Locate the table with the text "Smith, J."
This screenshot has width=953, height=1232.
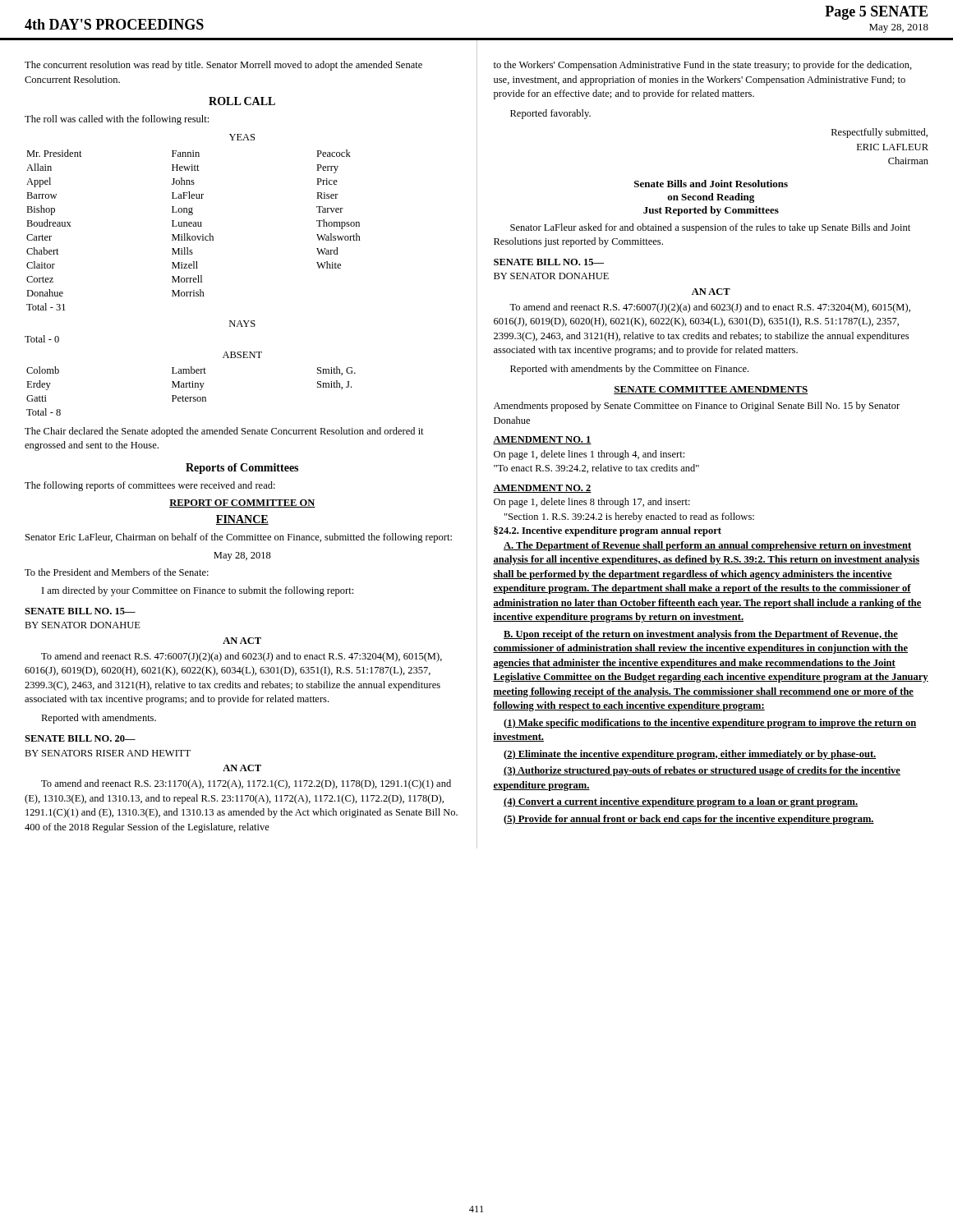[x=242, y=391]
